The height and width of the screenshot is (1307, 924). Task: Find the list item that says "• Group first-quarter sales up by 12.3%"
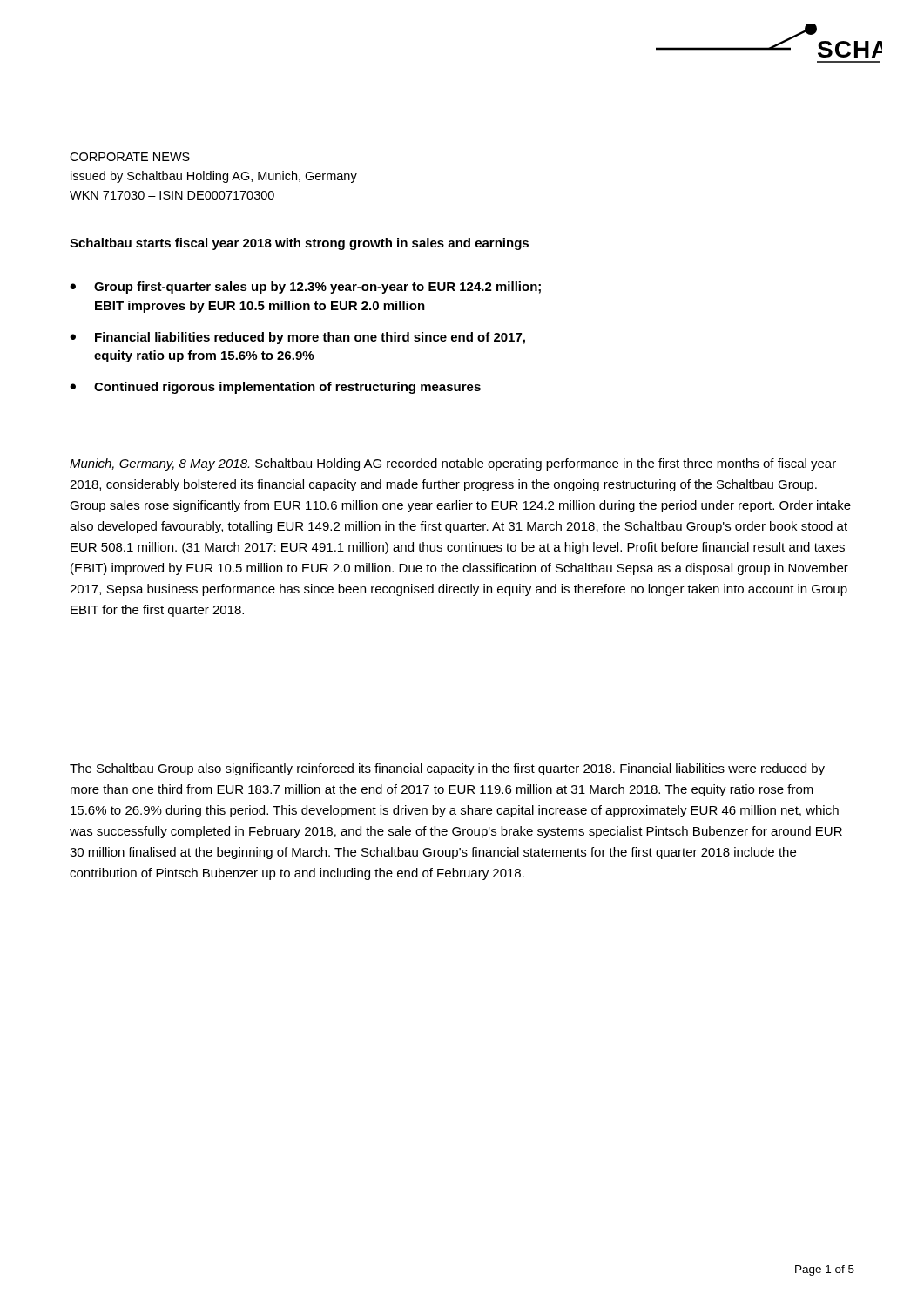pos(306,296)
